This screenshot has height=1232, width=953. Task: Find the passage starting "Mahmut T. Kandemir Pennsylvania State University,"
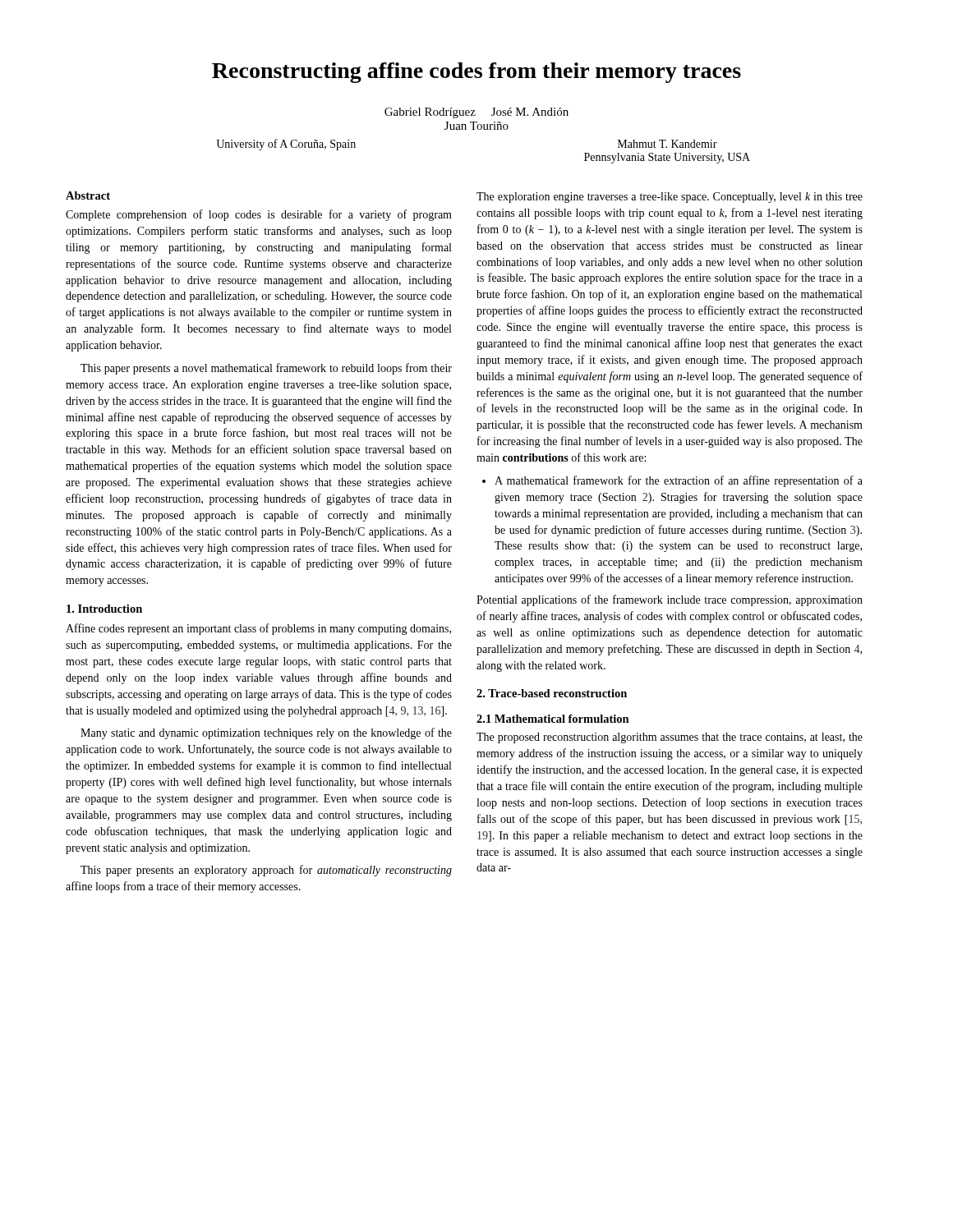point(667,151)
